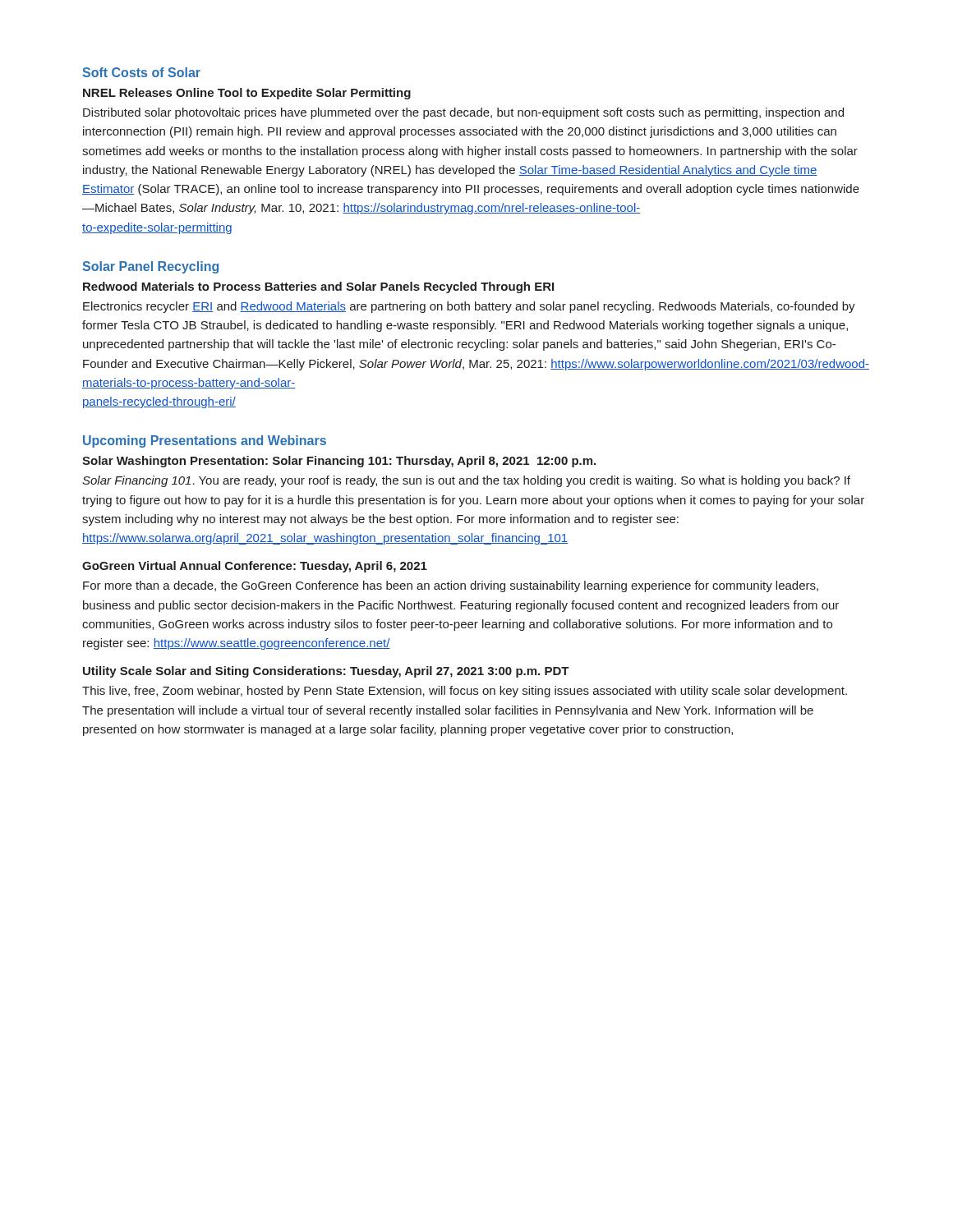Screen dimensions: 1232x953
Task: Select the section header with the text "Solar Panel Recycling"
Action: click(x=151, y=266)
